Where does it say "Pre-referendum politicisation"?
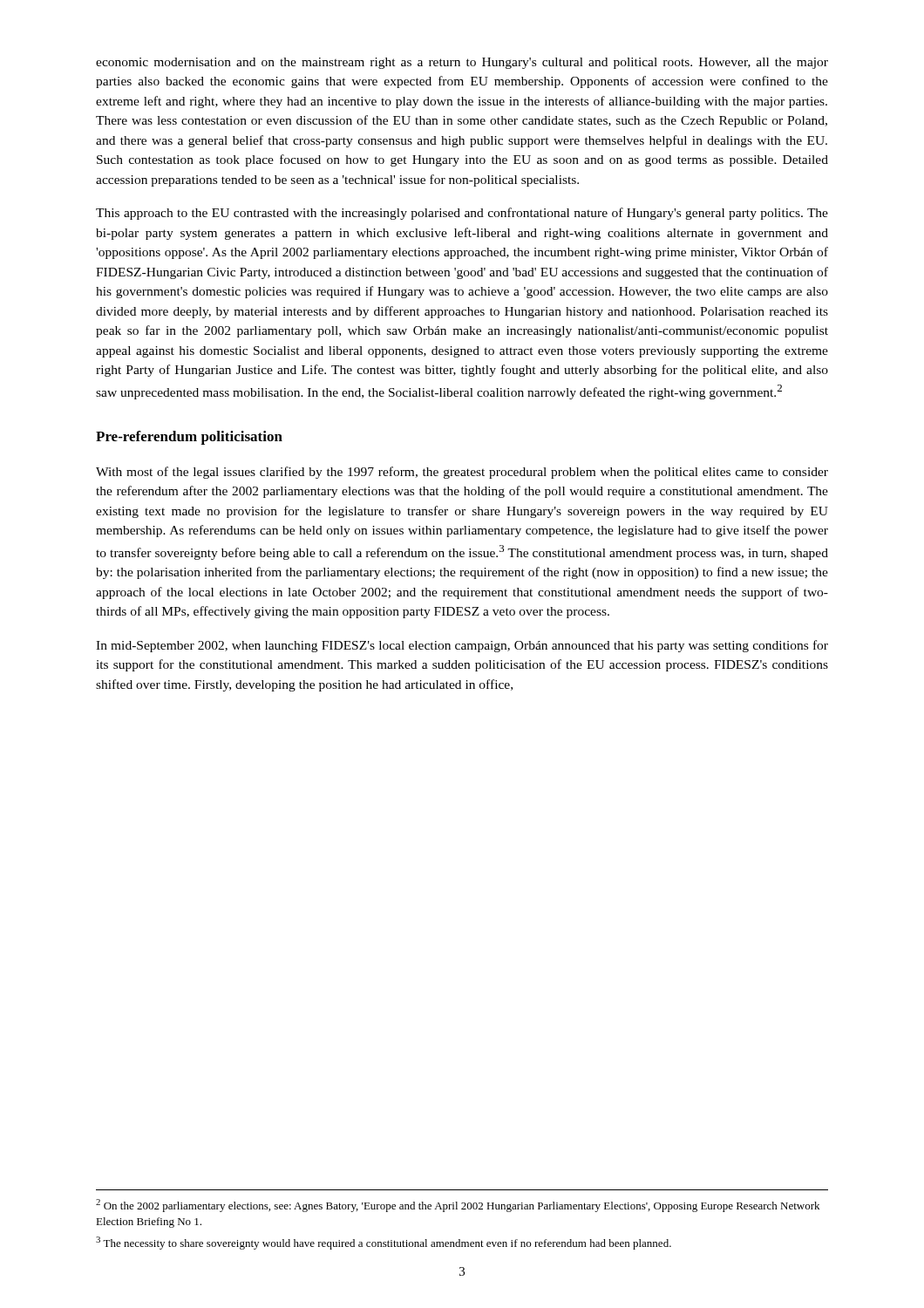 [189, 438]
